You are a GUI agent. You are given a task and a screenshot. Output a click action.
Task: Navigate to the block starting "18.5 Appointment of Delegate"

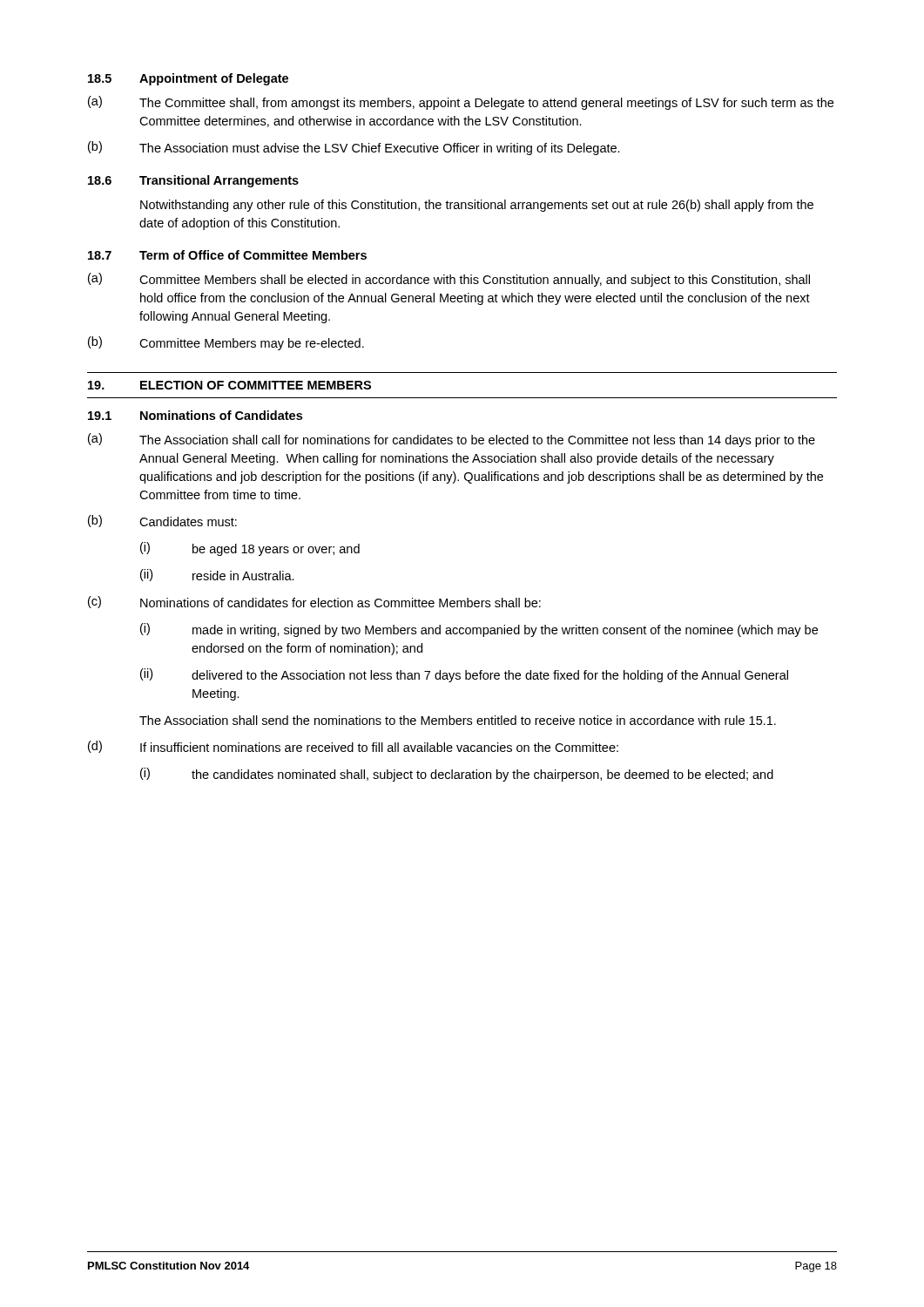[188, 78]
